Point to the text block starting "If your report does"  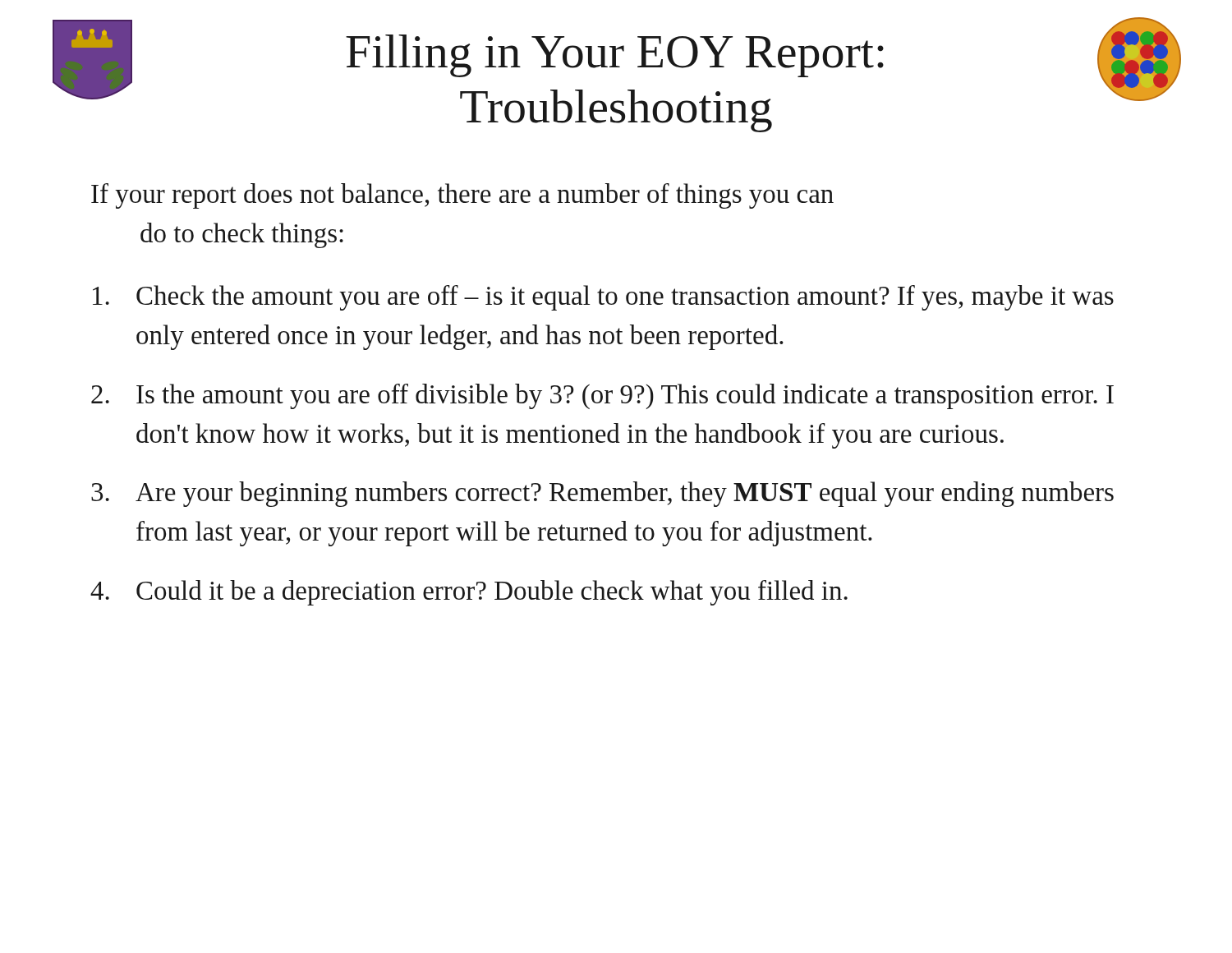(616, 217)
